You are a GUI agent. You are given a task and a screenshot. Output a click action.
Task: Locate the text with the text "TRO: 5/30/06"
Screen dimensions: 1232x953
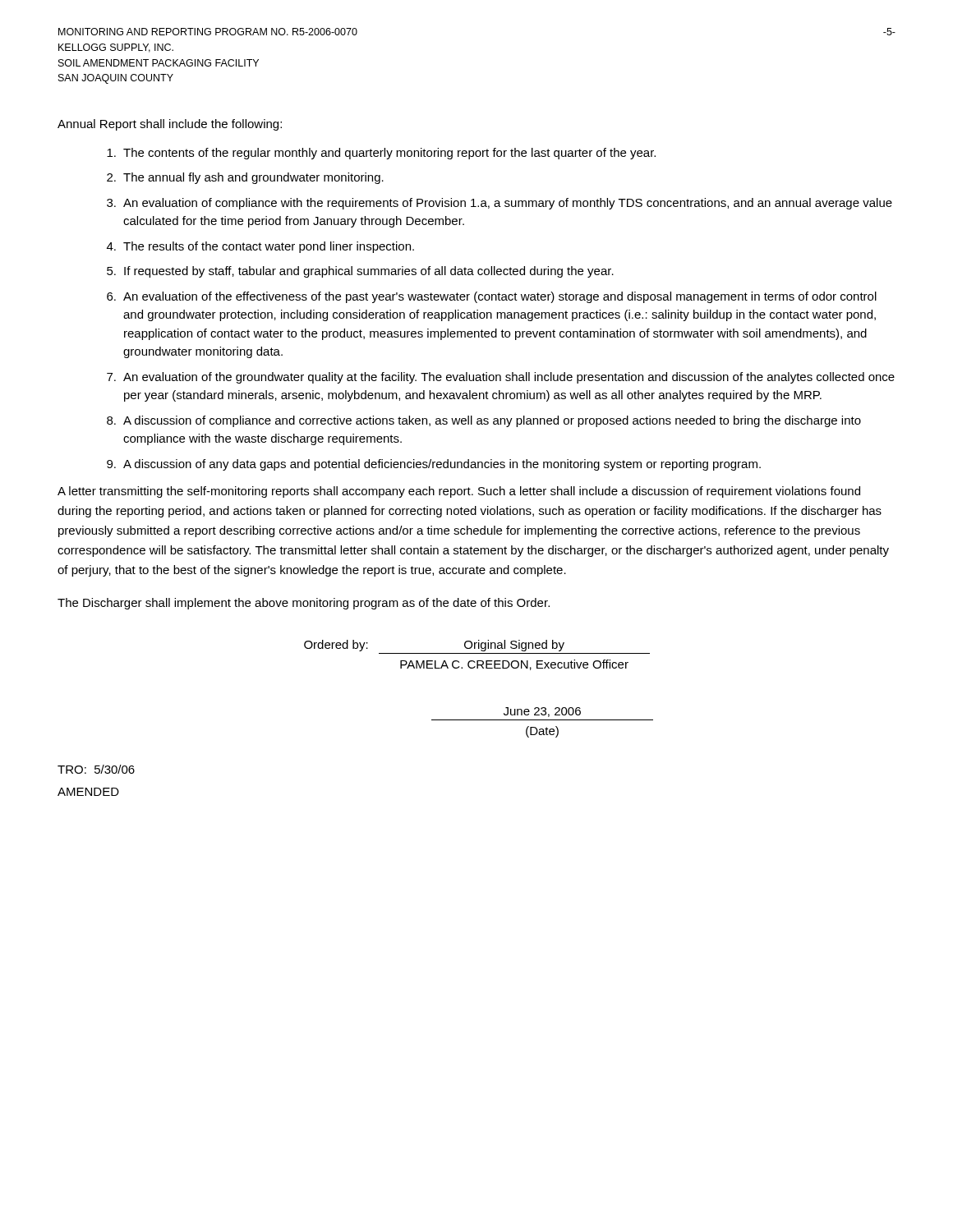96,769
